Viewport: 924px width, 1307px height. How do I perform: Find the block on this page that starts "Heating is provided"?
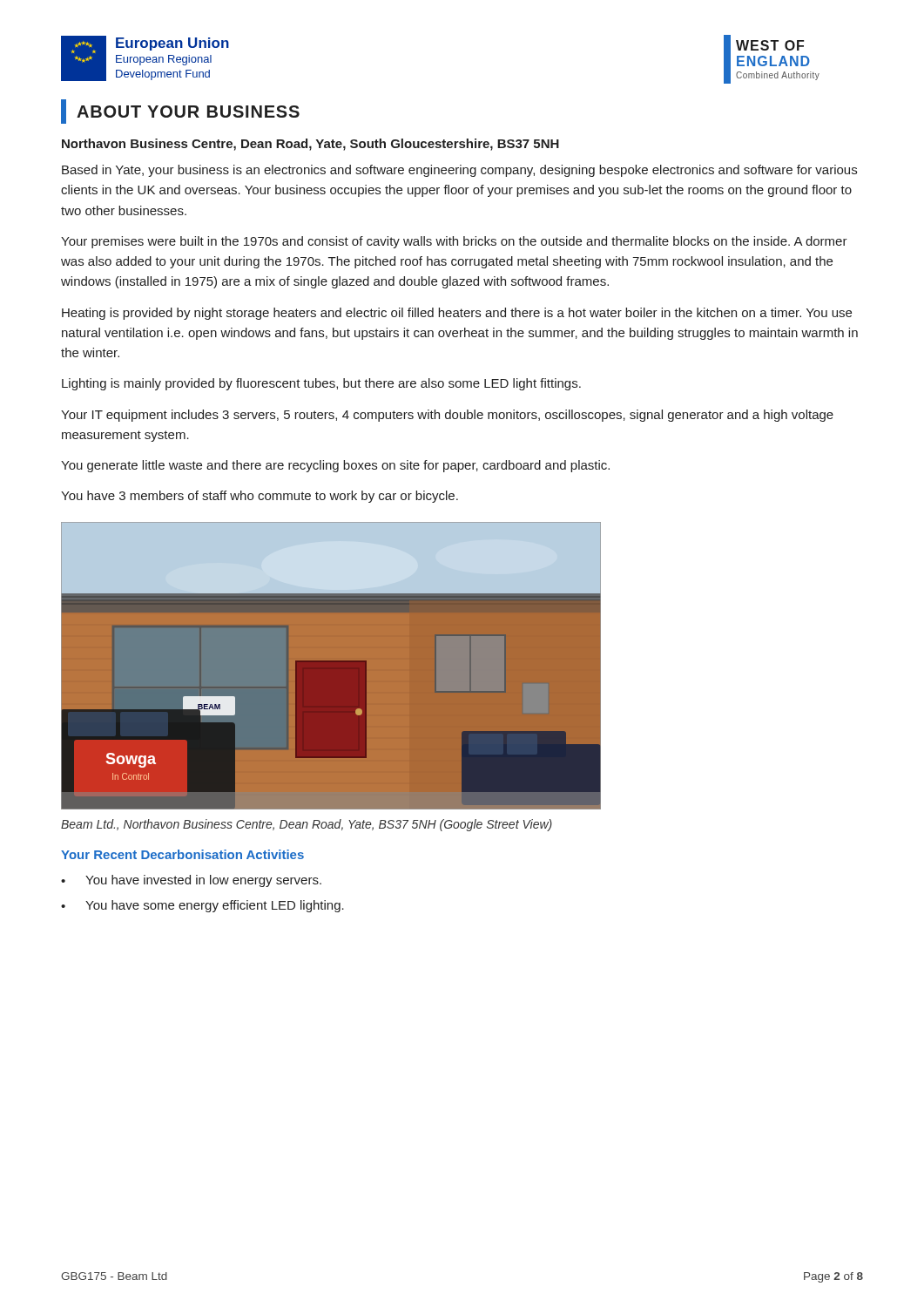pos(460,332)
